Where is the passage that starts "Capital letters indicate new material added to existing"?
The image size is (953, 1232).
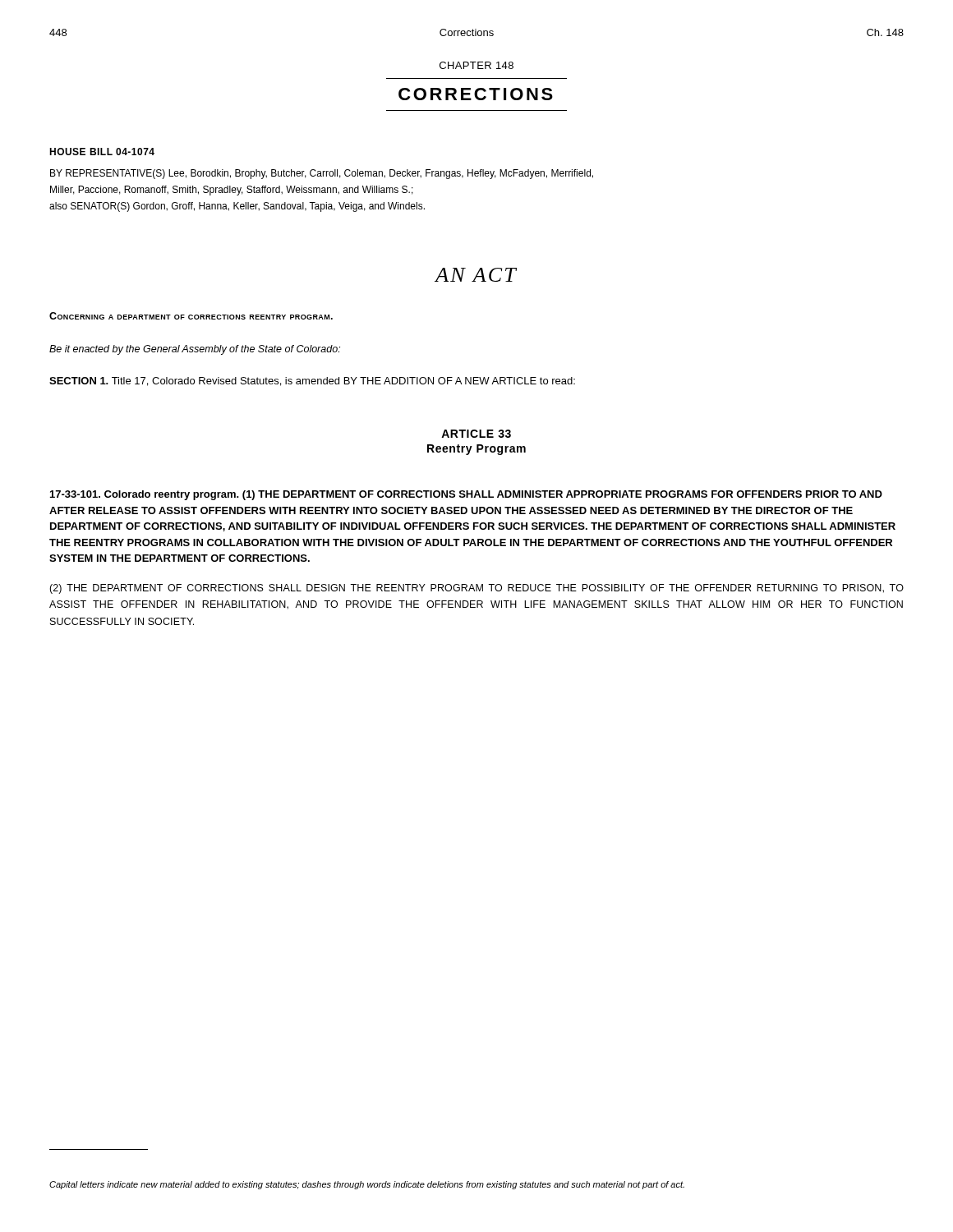coord(367,1184)
